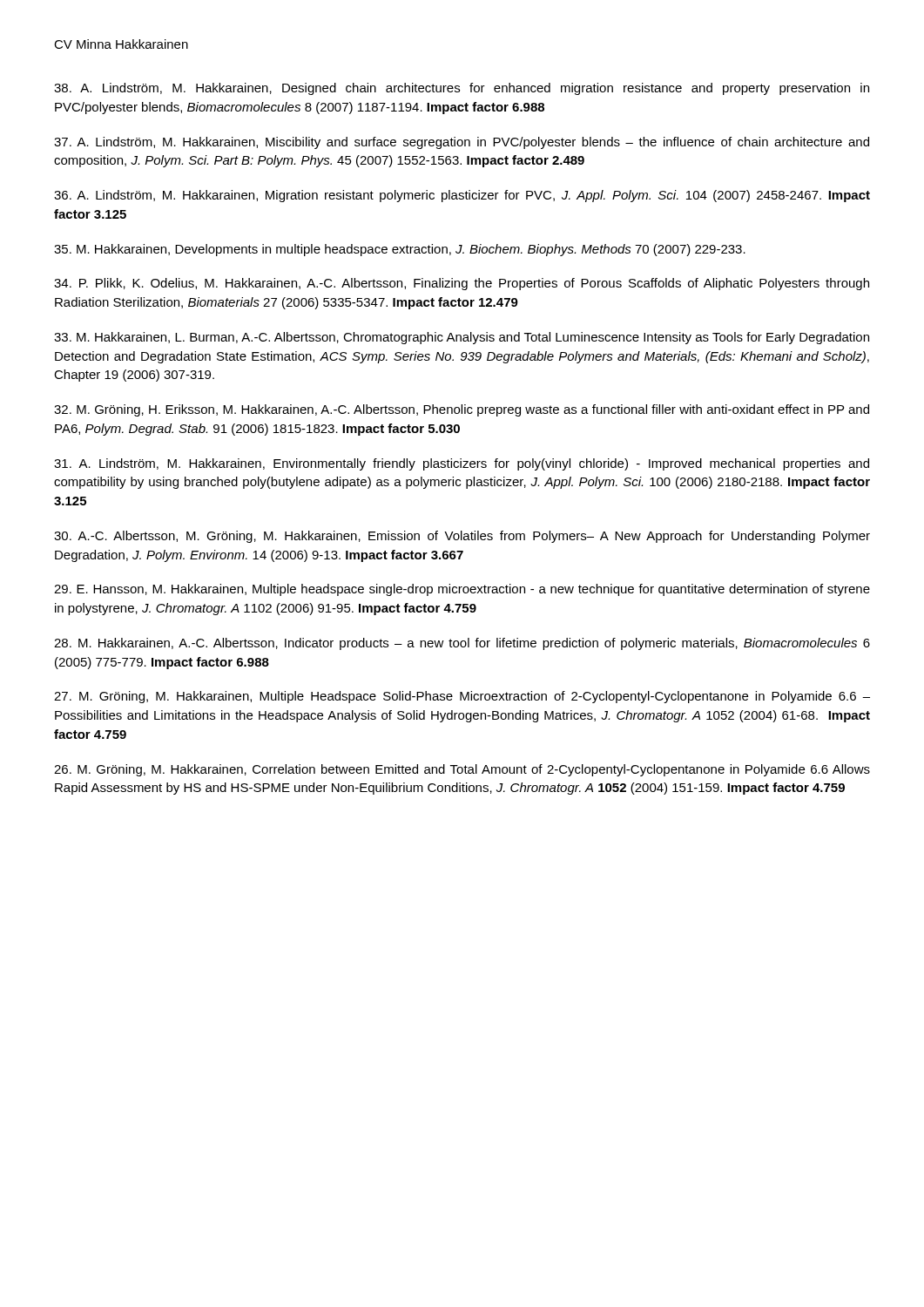Select the list item containing "28. M. Hakkarainen, A.-C. Albertsson, Indicator products"

(x=462, y=652)
